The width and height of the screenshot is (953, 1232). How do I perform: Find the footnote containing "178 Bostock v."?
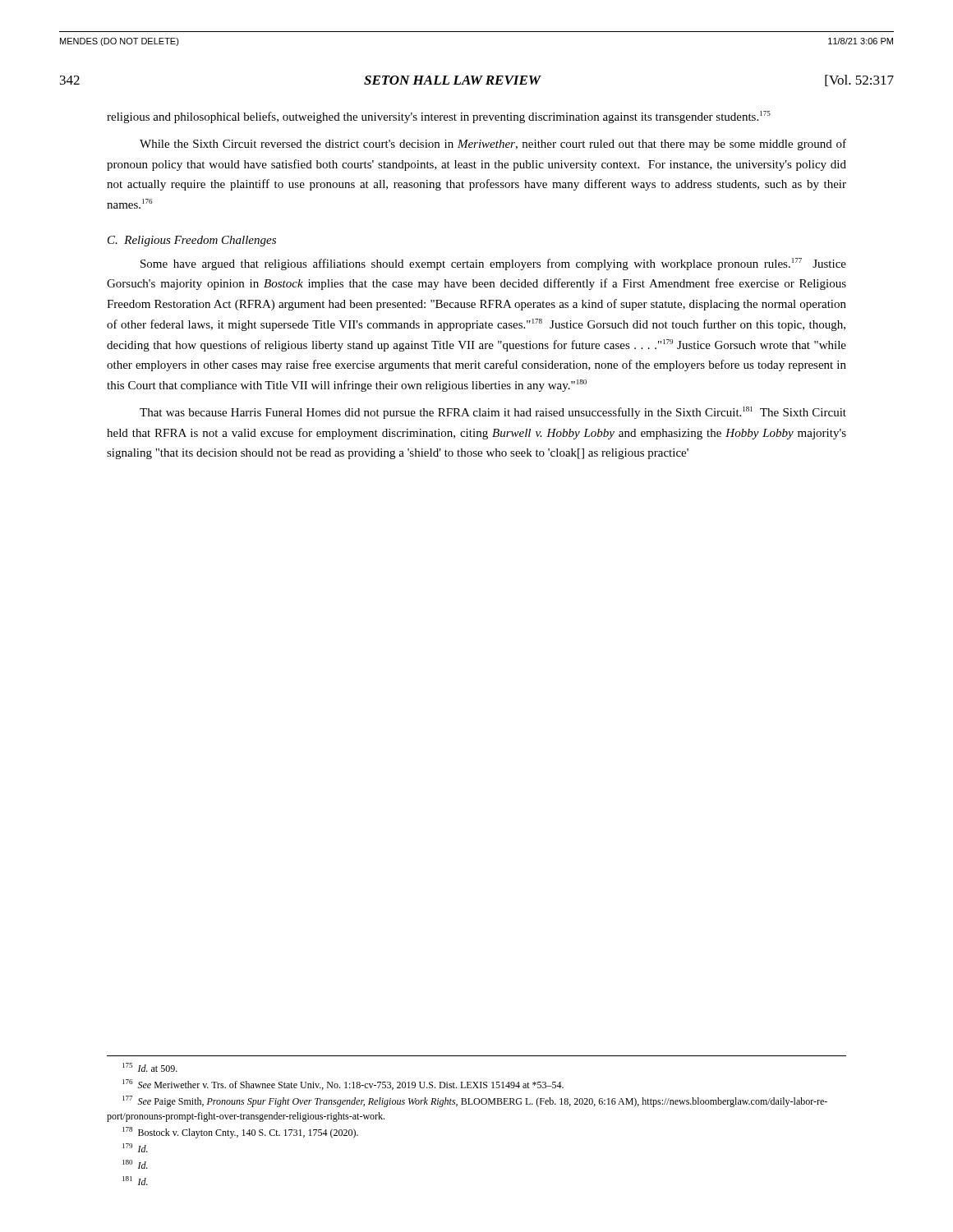point(233,1132)
